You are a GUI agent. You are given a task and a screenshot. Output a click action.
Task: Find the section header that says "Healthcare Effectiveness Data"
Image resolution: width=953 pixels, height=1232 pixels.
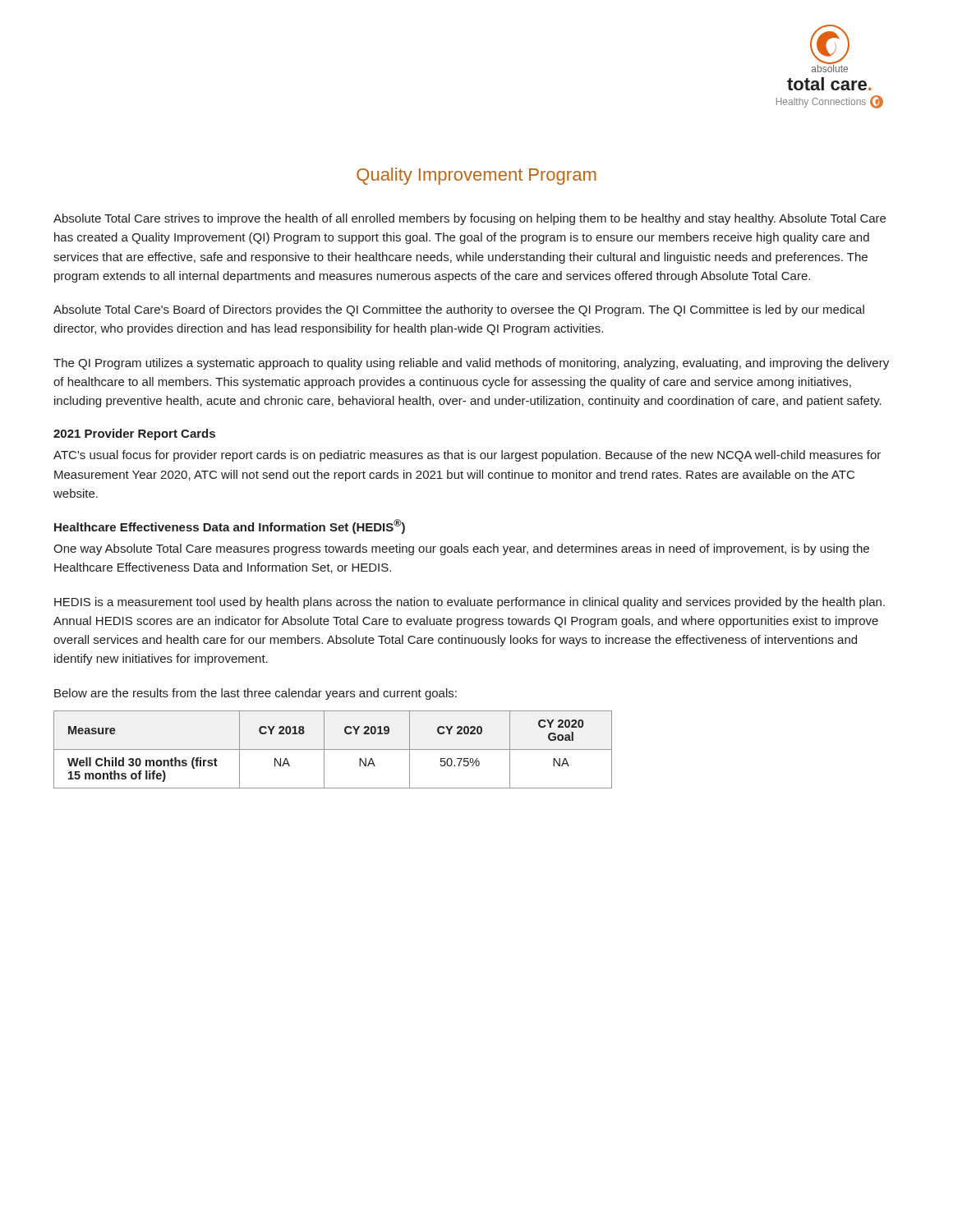[x=229, y=526]
